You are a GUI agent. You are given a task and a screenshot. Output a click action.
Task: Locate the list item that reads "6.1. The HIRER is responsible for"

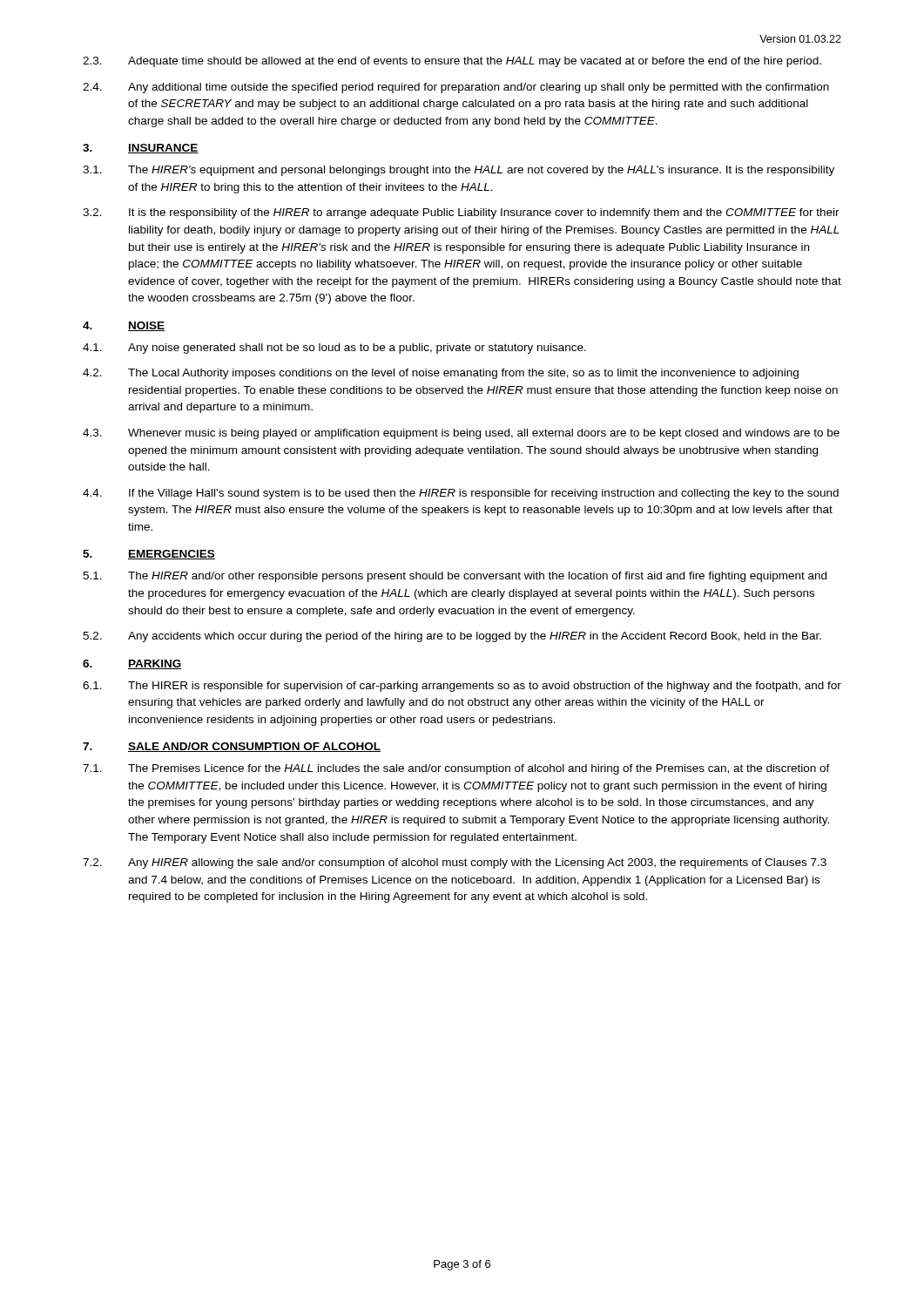tap(462, 702)
